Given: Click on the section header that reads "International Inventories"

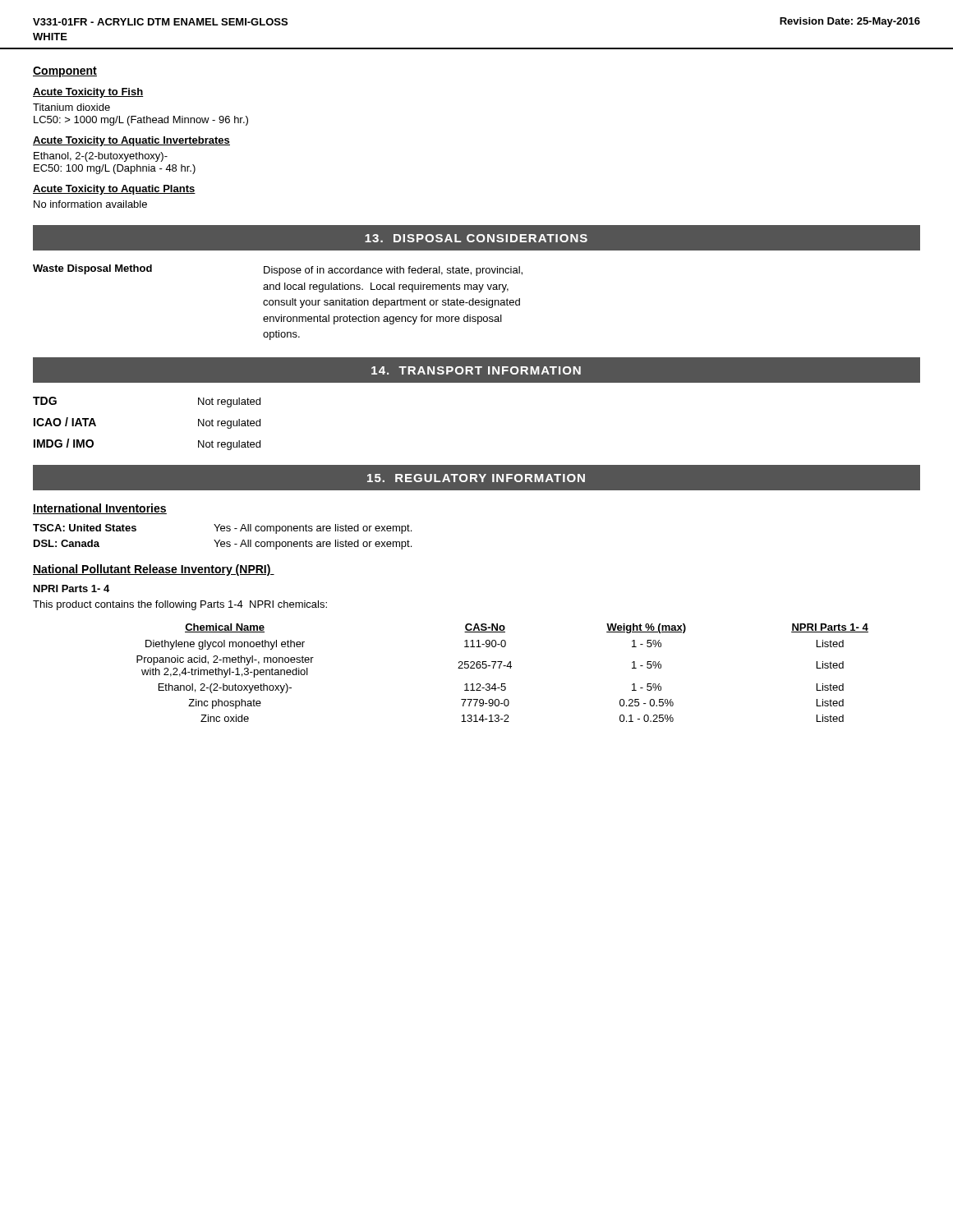Looking at the screenshot, I should (x=100, y=508).
